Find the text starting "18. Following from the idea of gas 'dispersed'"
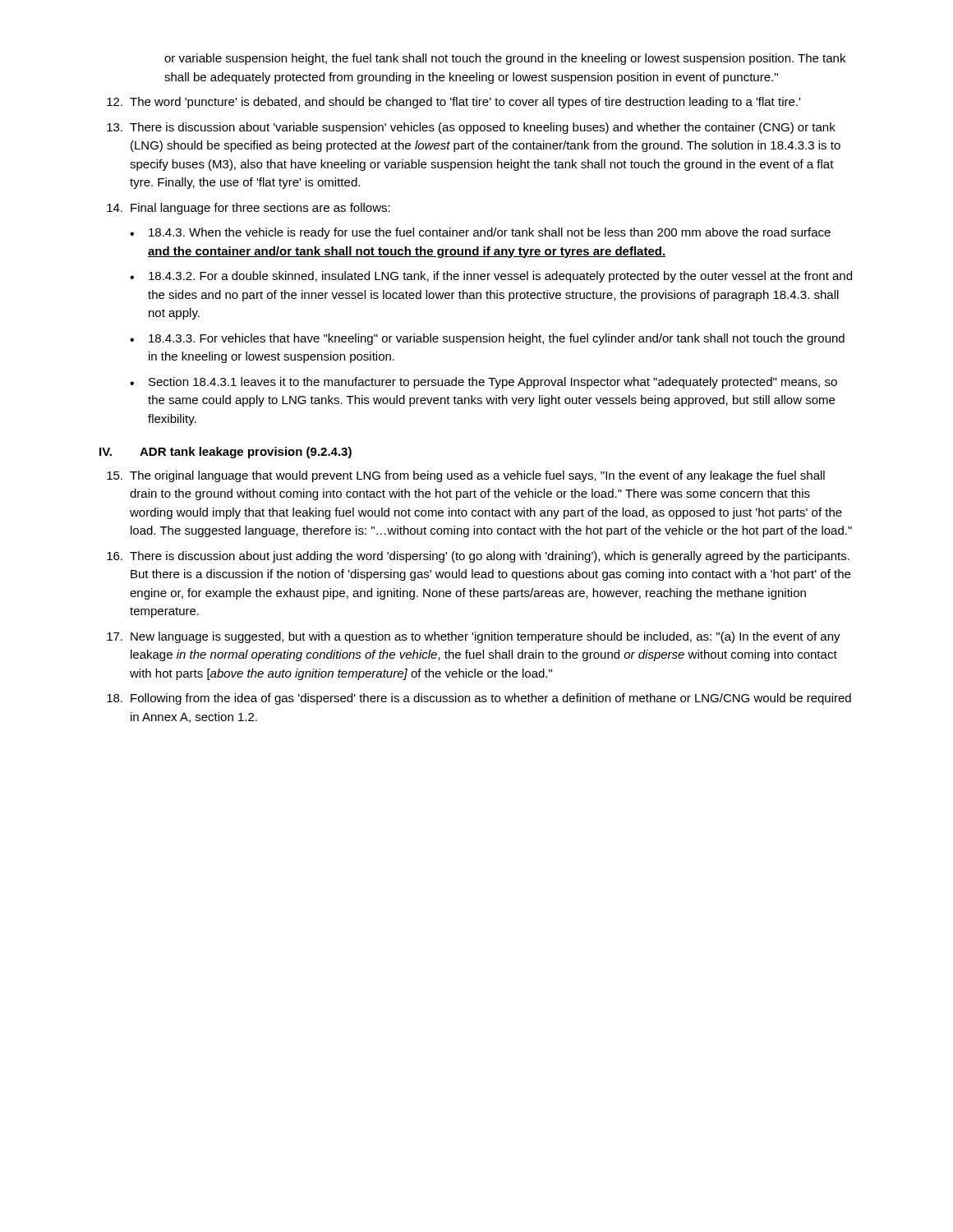953x1232 pixels. 476,708
